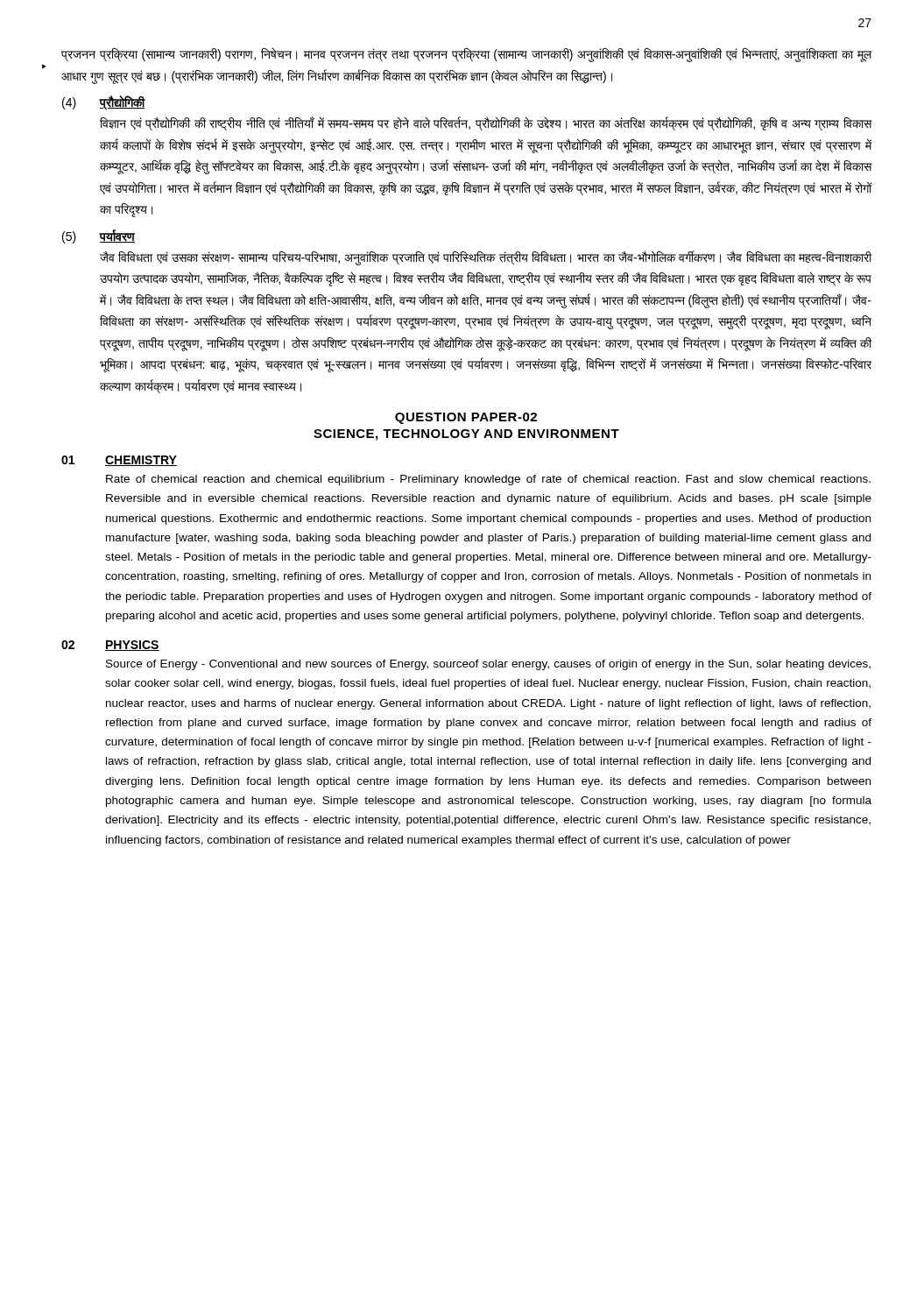This screenshot has height=1314, width=924.
Task: Find the title that reads "SCIENCE, TECHNOLOGY AND"
Action: (x=466, y=433)
